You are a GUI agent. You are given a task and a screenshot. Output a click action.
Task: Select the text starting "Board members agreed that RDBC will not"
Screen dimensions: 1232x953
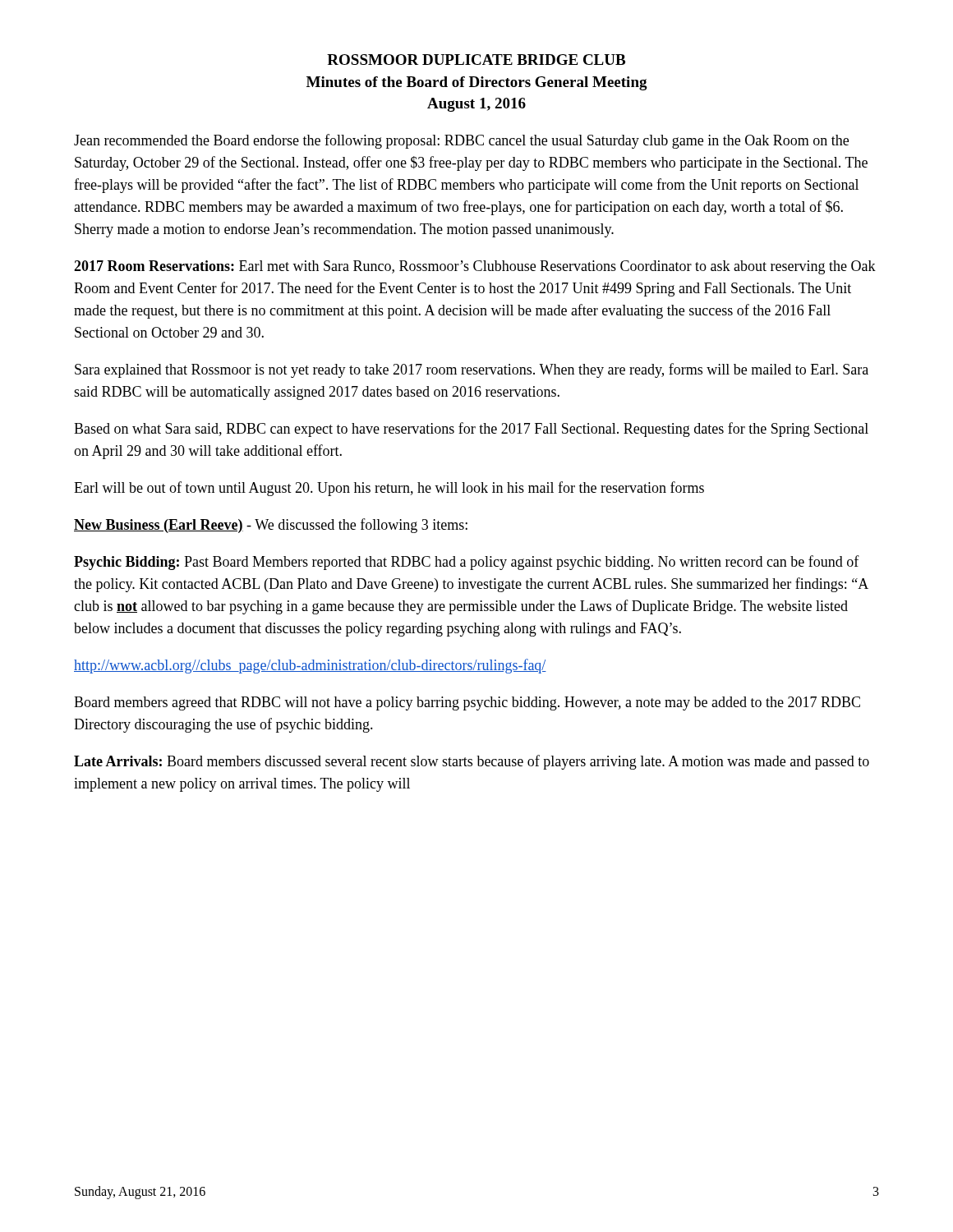(x=467, y=713)
